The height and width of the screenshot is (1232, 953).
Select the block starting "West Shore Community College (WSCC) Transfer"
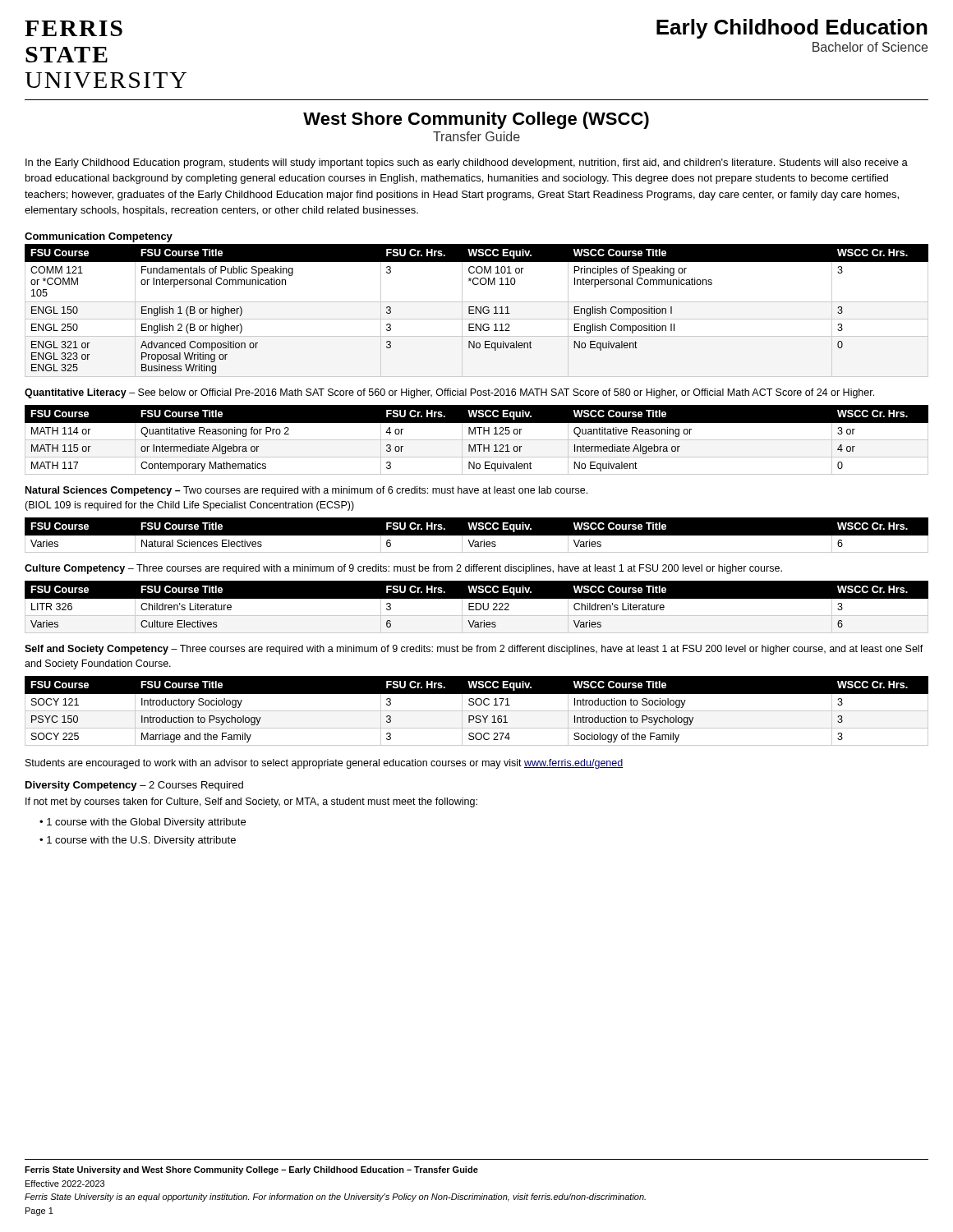click(x=476, y=126)
